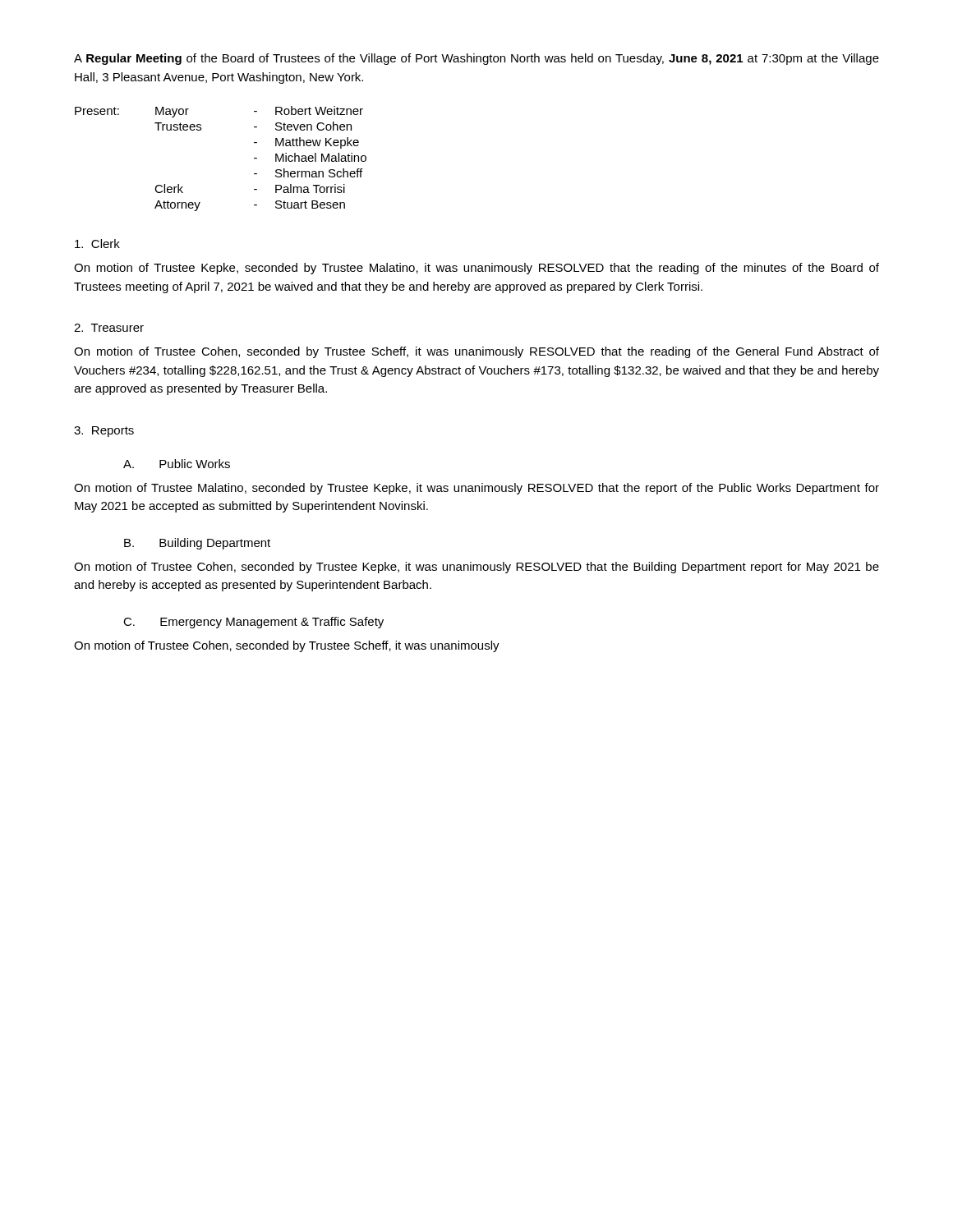Find the section header with the text "C. Emergency Management &"

(x=254, y=621)
